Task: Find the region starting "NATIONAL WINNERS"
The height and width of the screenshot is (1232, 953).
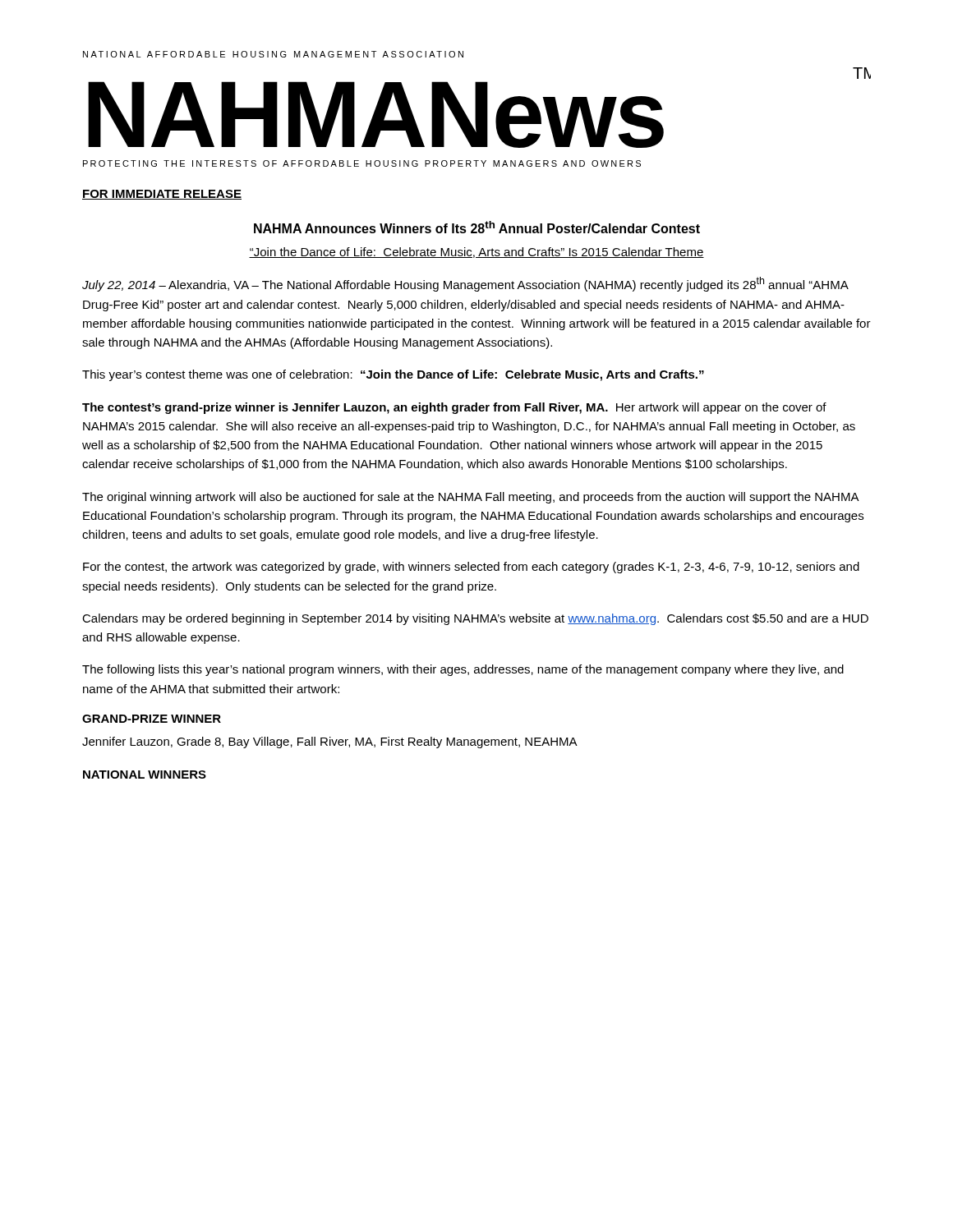Action: click(144, 774)
